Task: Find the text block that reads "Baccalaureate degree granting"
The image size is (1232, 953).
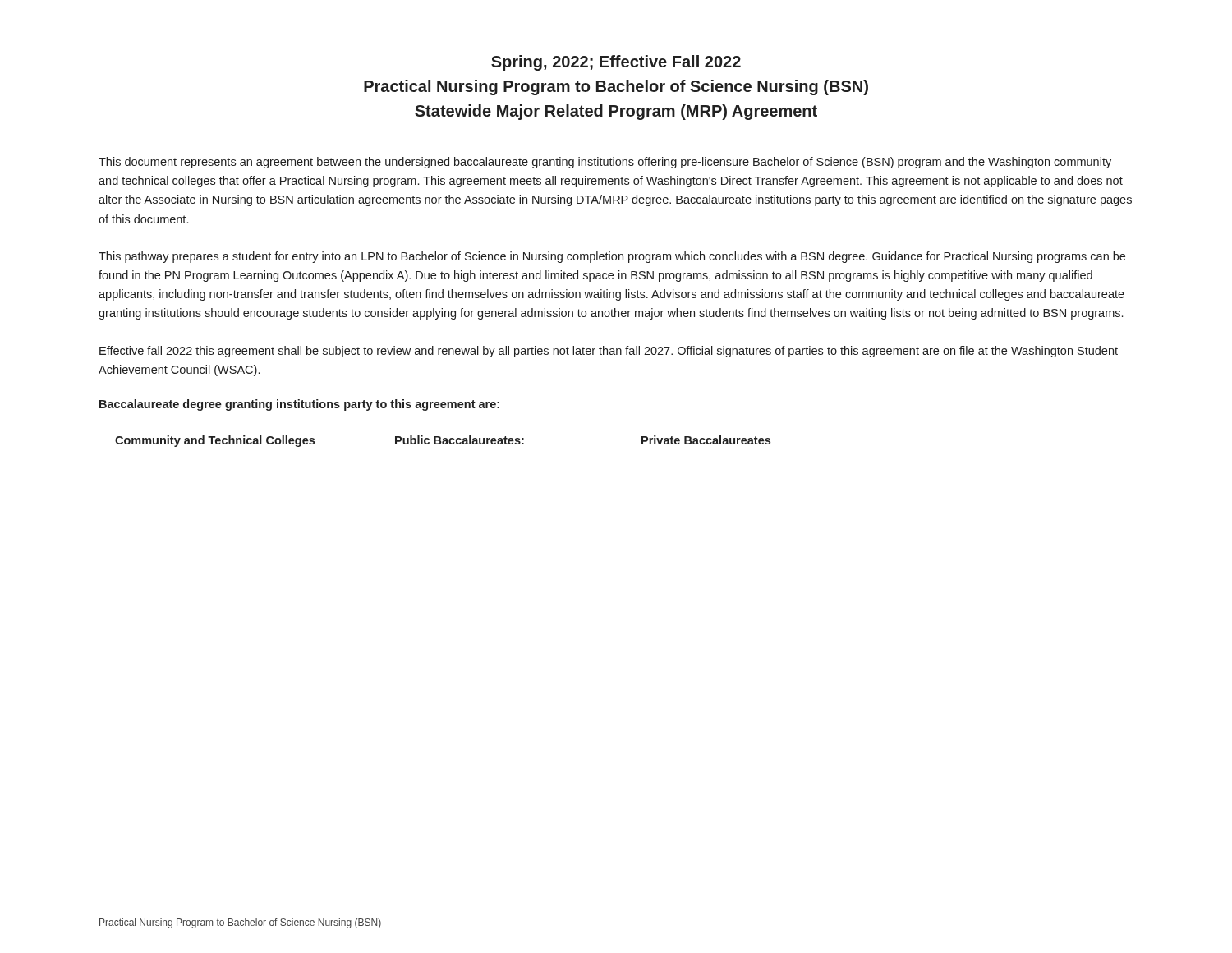Action: pyautogui.click(x=299, y=404)
